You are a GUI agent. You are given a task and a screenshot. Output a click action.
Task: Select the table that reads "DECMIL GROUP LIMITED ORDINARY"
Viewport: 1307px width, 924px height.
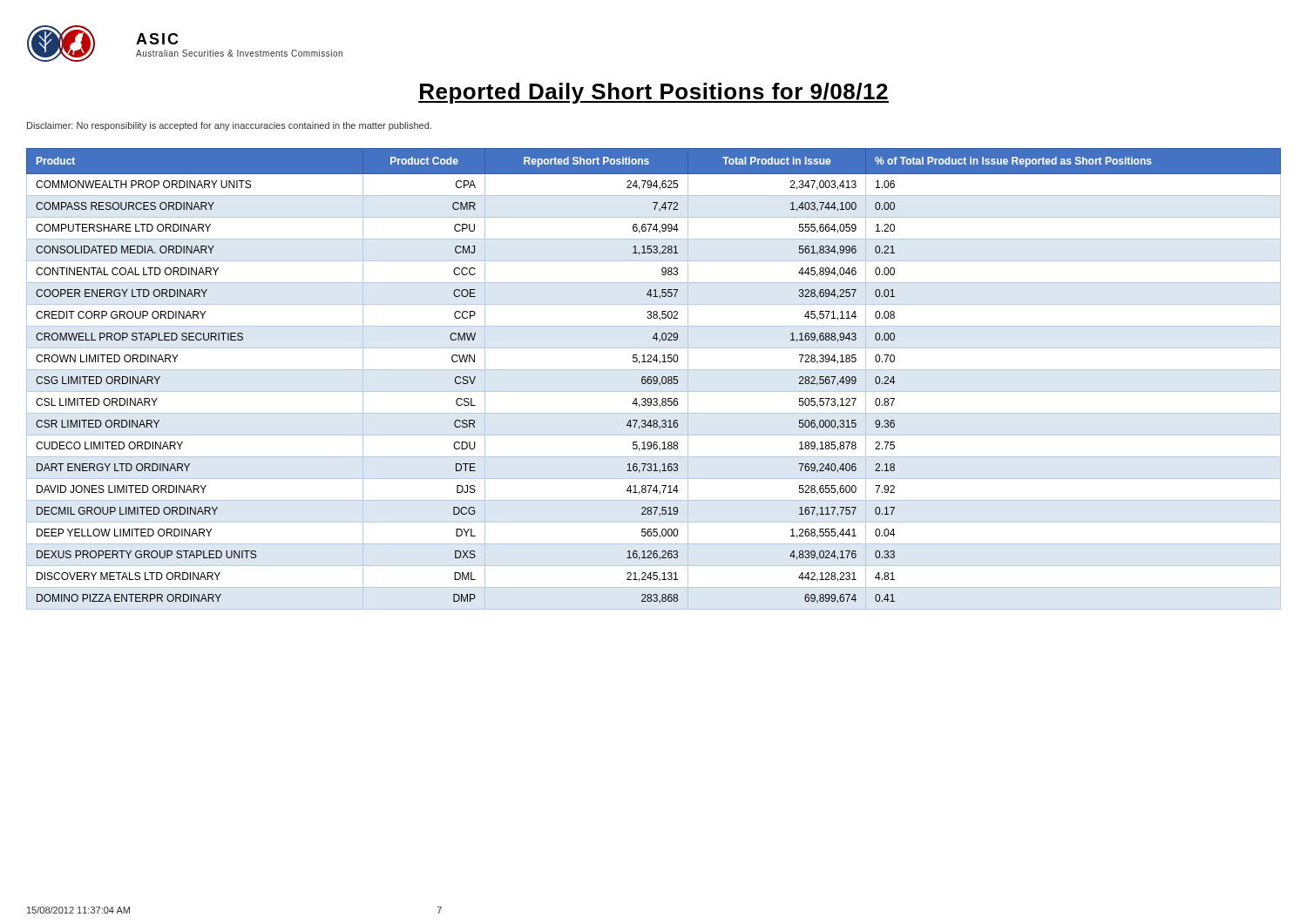coord(654,379)
